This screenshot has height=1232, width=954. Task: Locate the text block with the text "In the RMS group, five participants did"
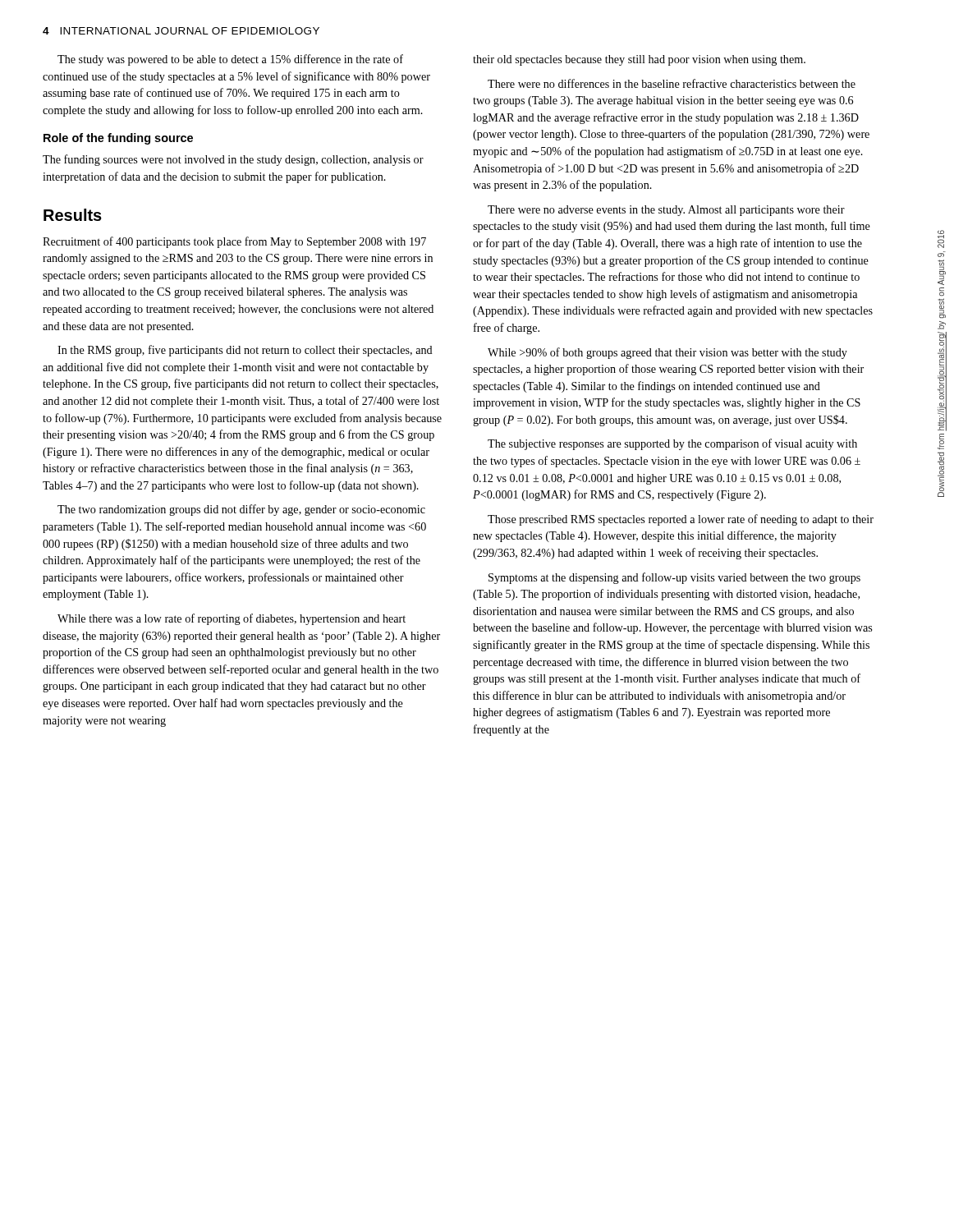point(243,418)
